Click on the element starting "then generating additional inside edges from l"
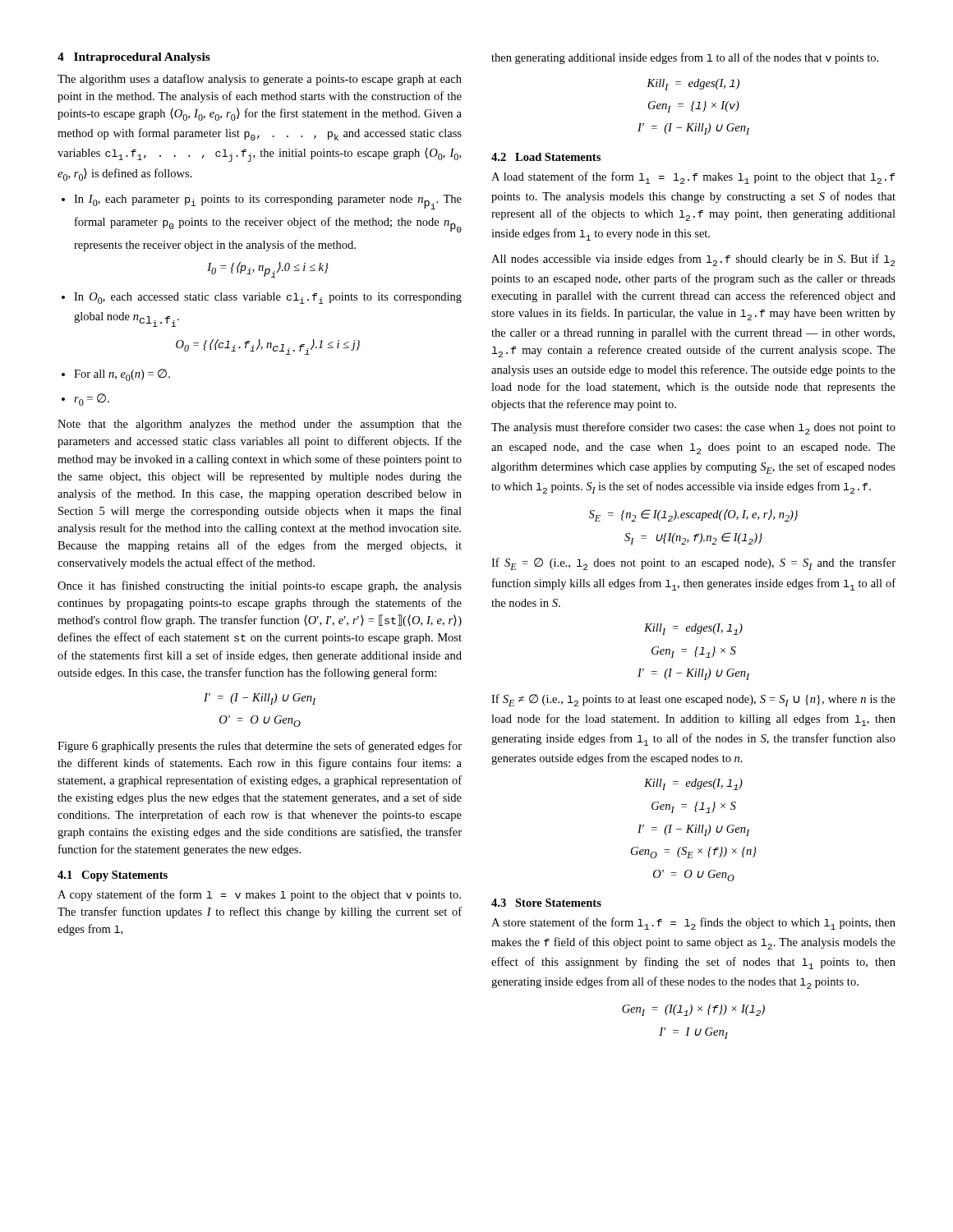 [x=693, y=58]
